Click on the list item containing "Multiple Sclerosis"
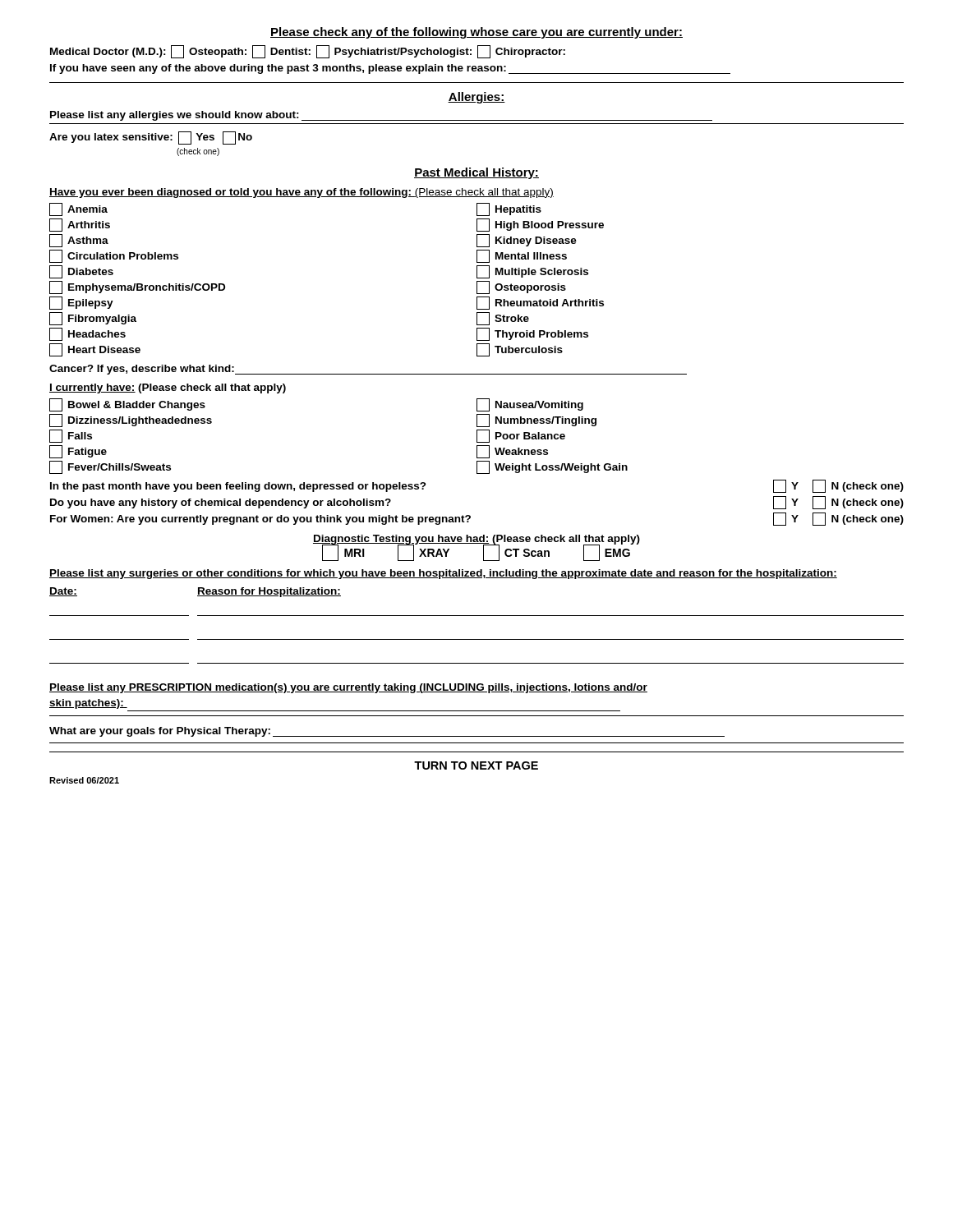This screenshot has height=1232, width=953. pos(533,272)
